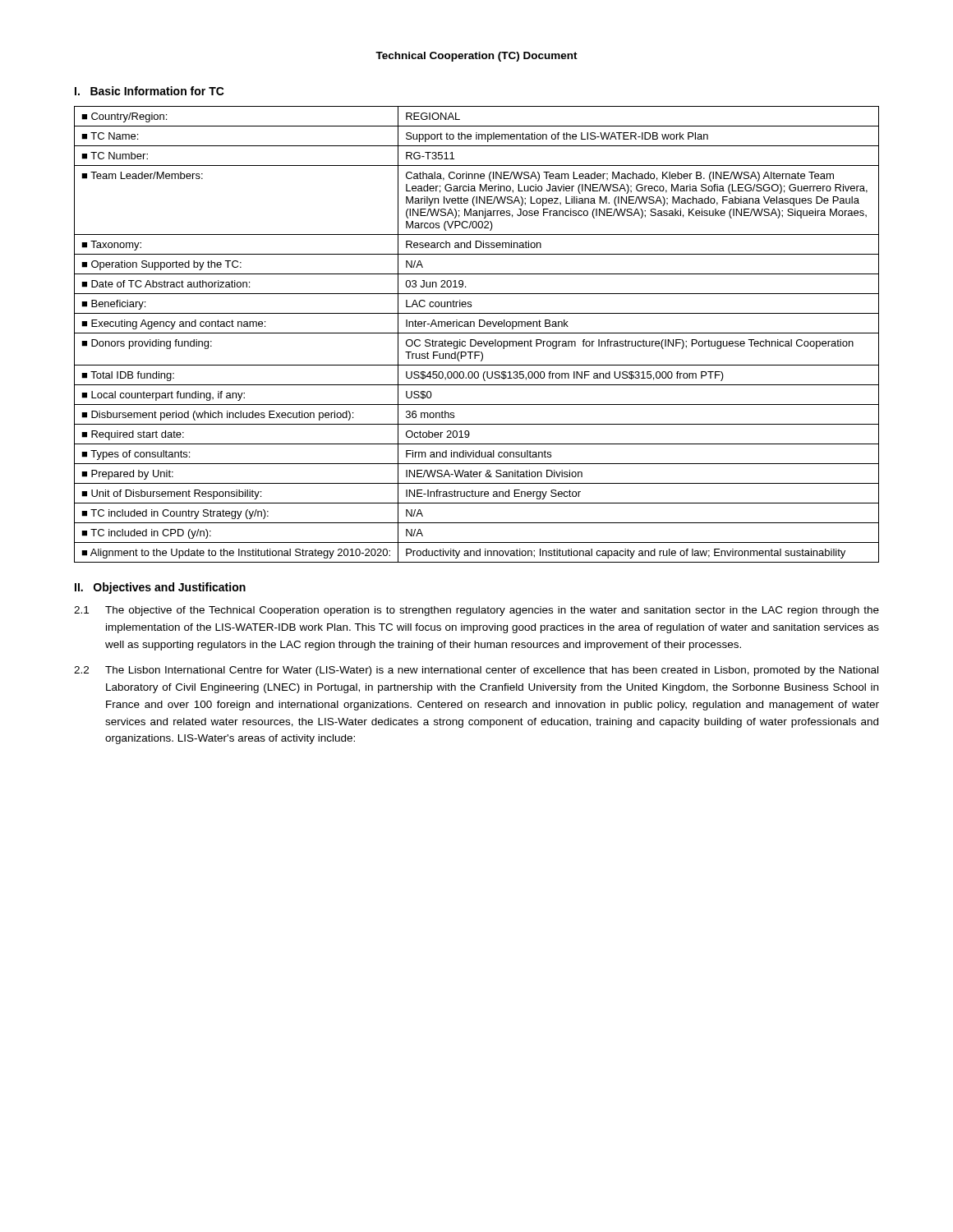The width and height of the screenshot is (953, 1232).
Task: Point to the text starting "1 The objective of"
Action: click(x=476, y=628)
